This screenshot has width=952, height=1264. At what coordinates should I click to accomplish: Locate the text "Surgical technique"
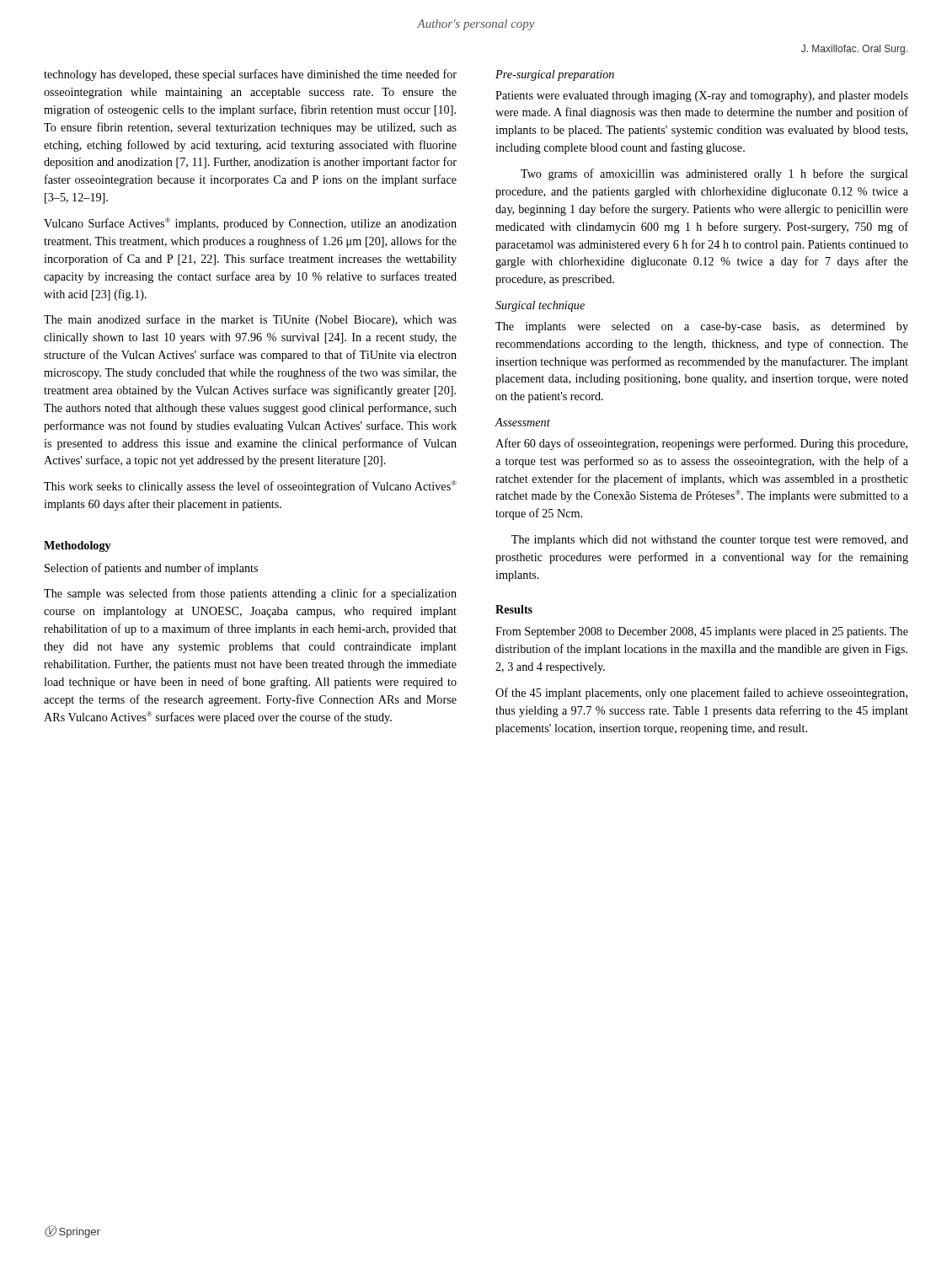(540, 305)
